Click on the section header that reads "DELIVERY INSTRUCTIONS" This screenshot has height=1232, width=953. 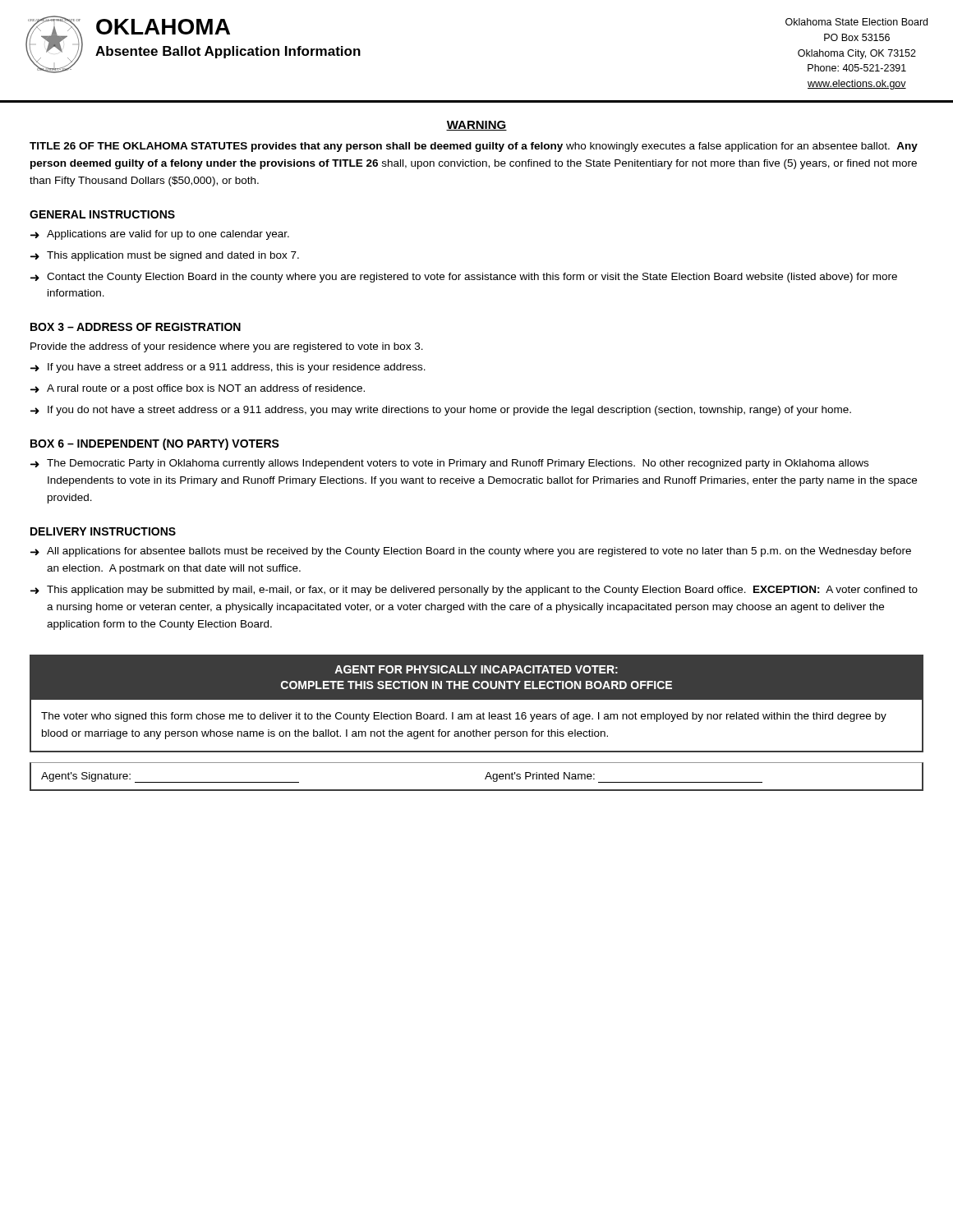coord(103,531)
